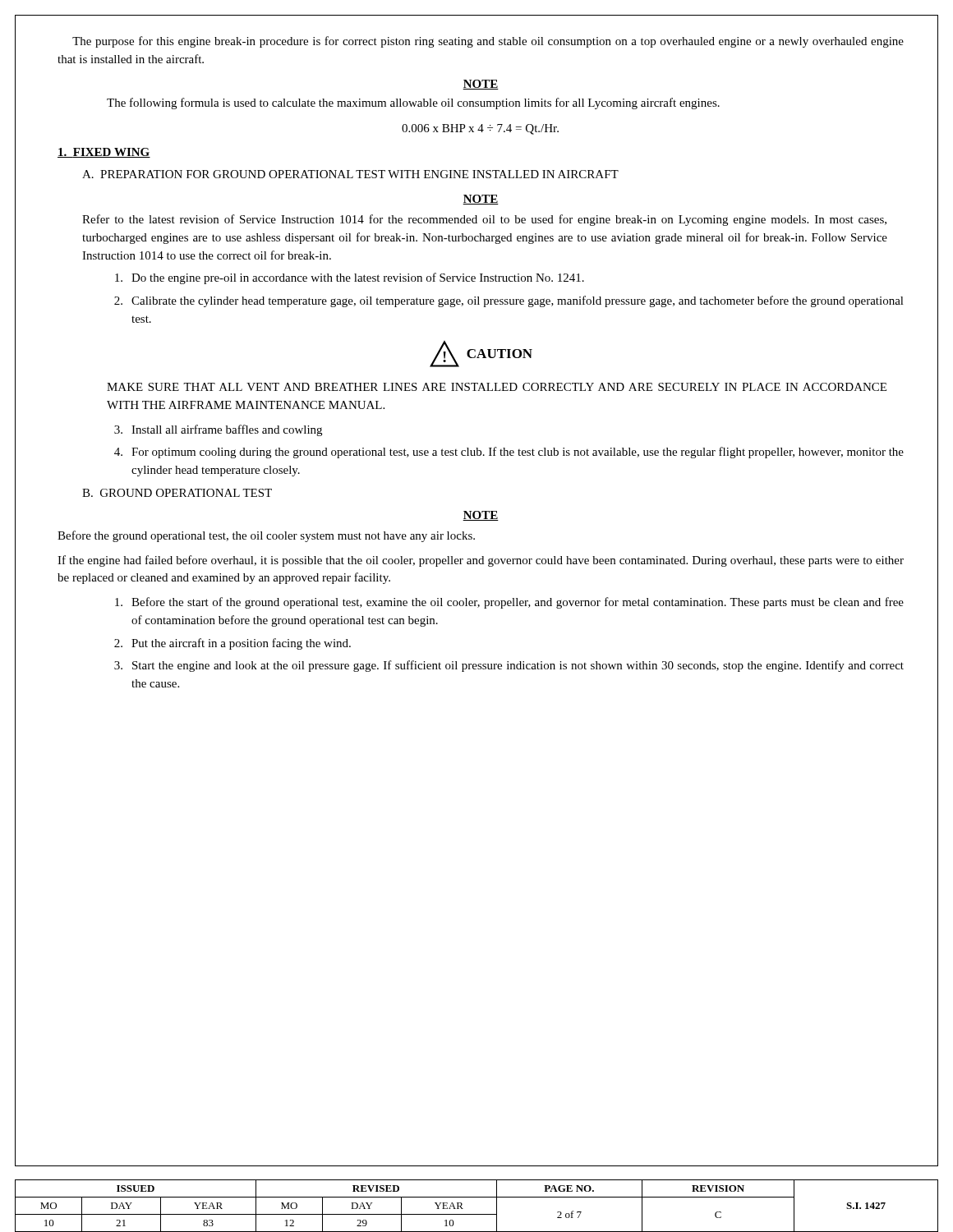Click on the text block with the text "The purpose for this engine break-in"
The height and width of the screenshot is (1232, 953).
(481, 50)
